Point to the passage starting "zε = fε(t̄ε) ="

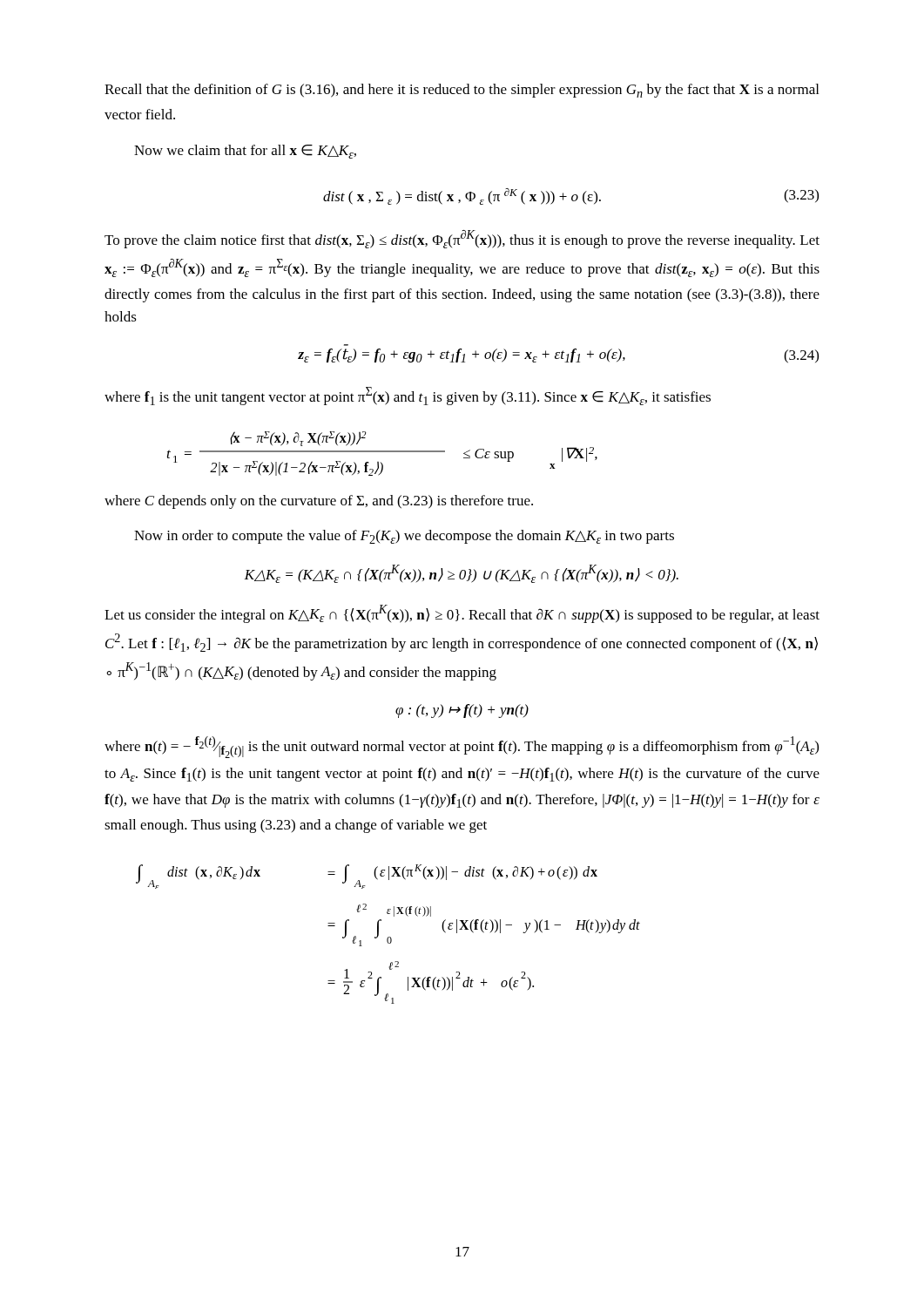(559, 356)
